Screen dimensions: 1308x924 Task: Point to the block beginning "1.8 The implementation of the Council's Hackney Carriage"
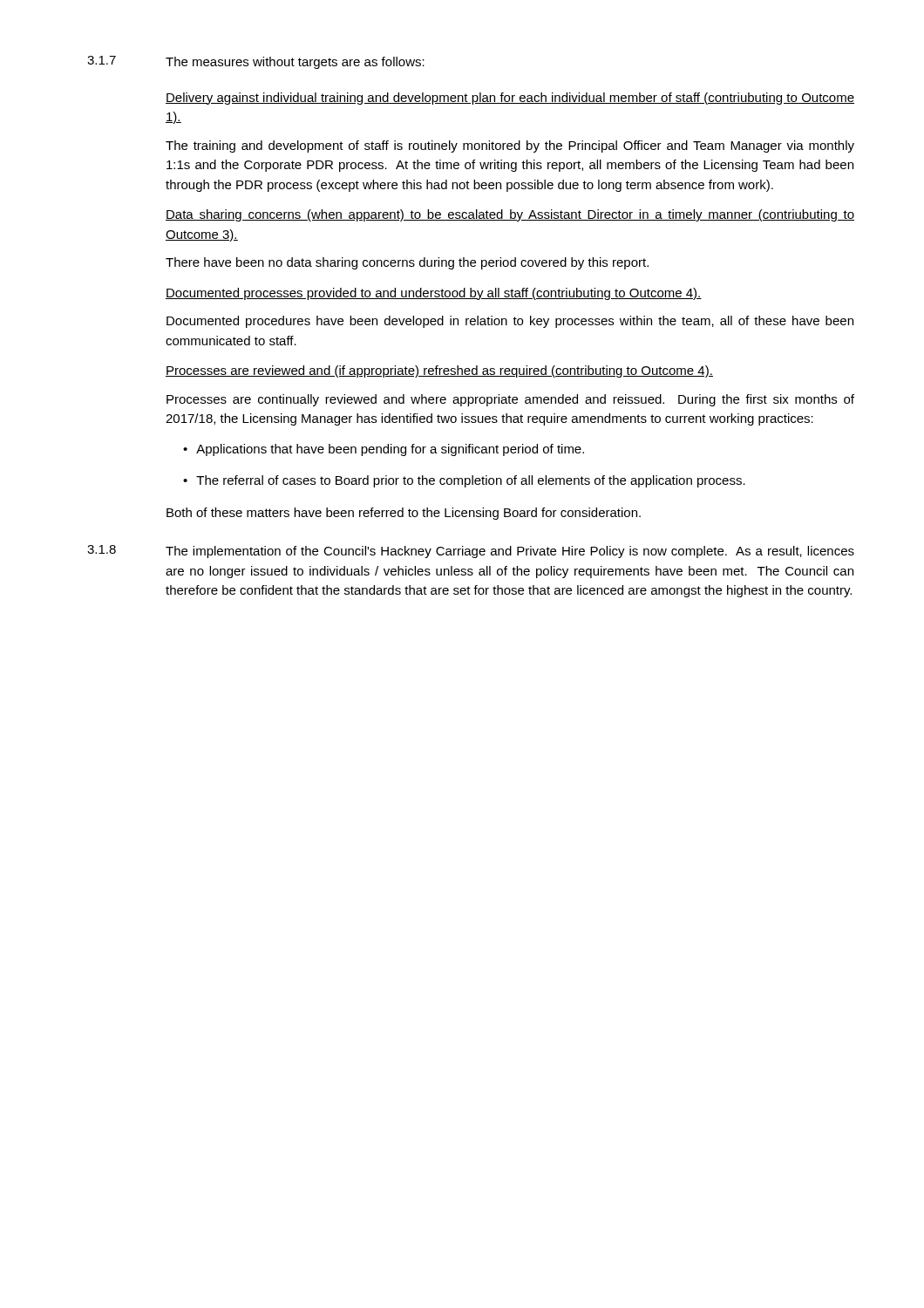coord(471,571)
